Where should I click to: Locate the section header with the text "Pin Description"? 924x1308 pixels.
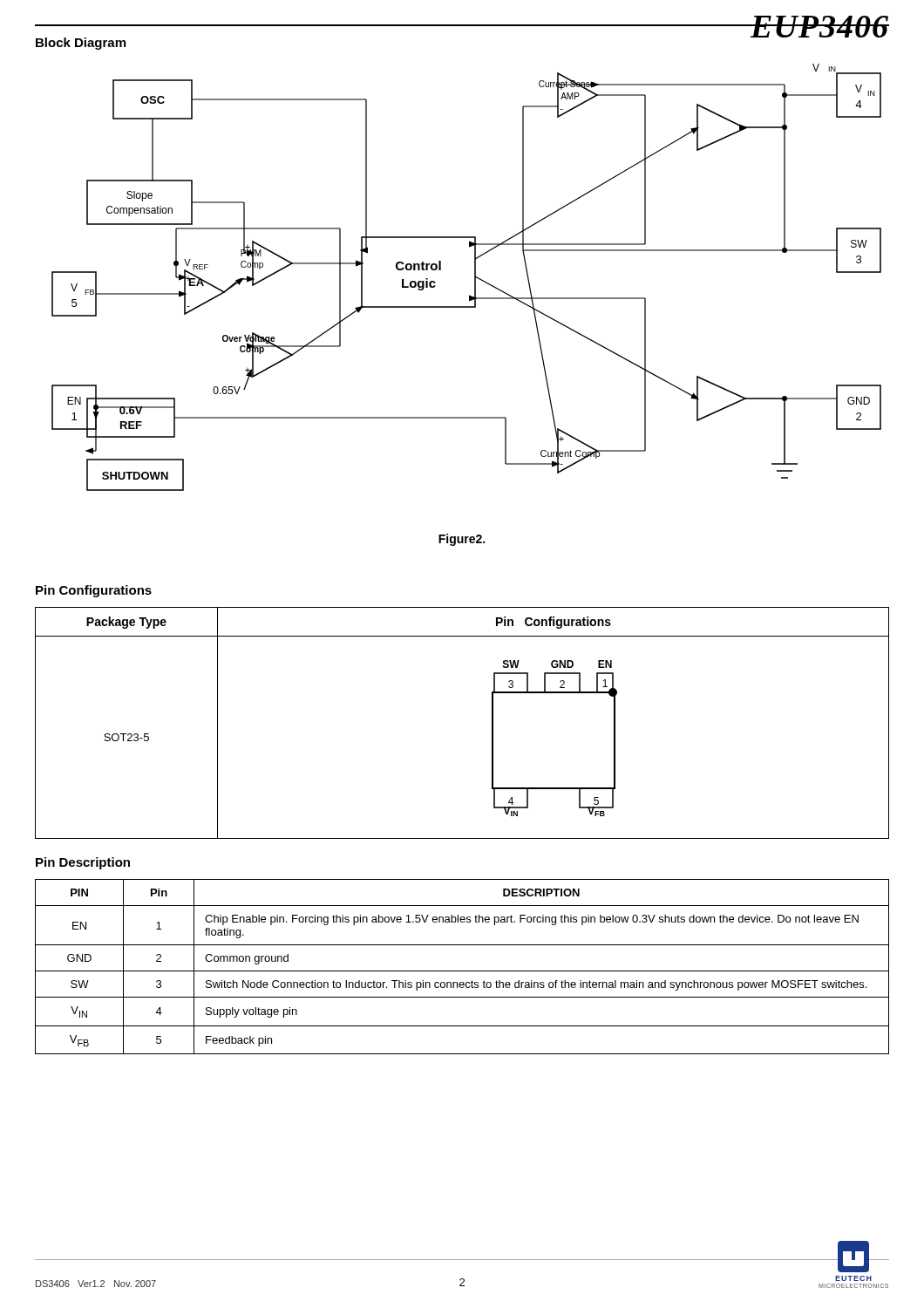[x=83, y=862]
